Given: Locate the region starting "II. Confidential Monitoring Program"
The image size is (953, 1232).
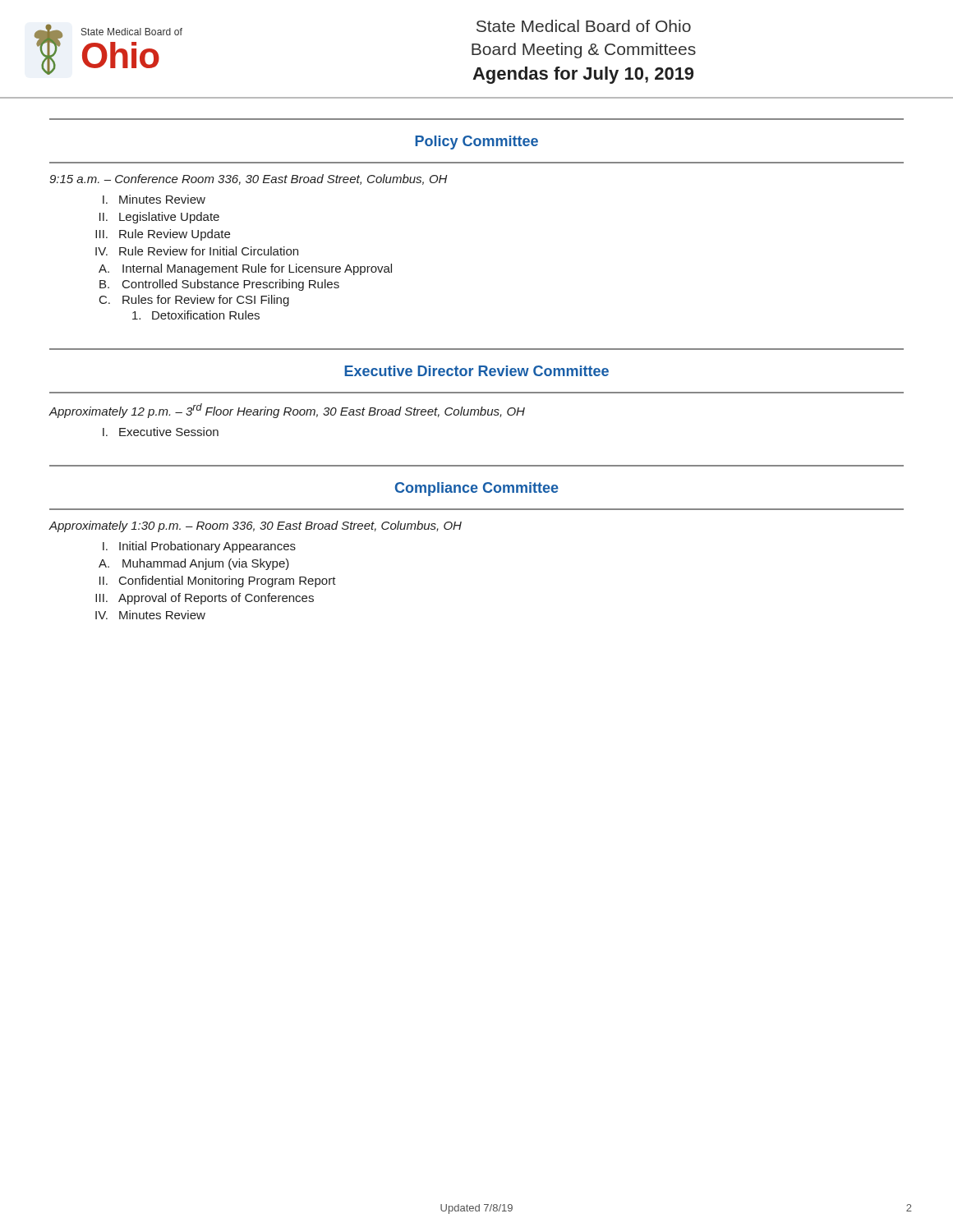Looking at the screenshot, I should coord(205,581).
